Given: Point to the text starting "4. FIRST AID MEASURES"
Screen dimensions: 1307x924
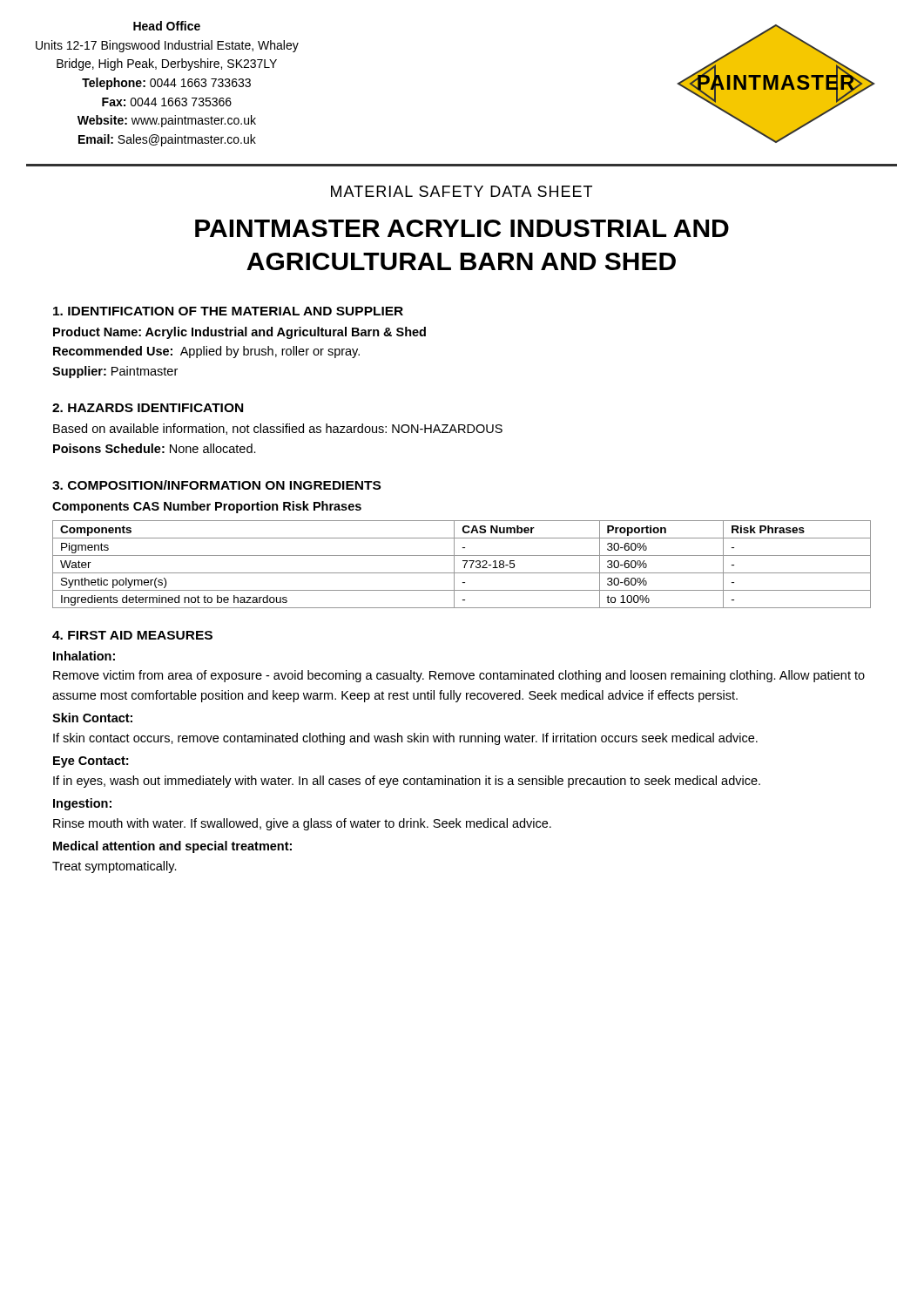Looking at the screenshot, I should [133, 635].
